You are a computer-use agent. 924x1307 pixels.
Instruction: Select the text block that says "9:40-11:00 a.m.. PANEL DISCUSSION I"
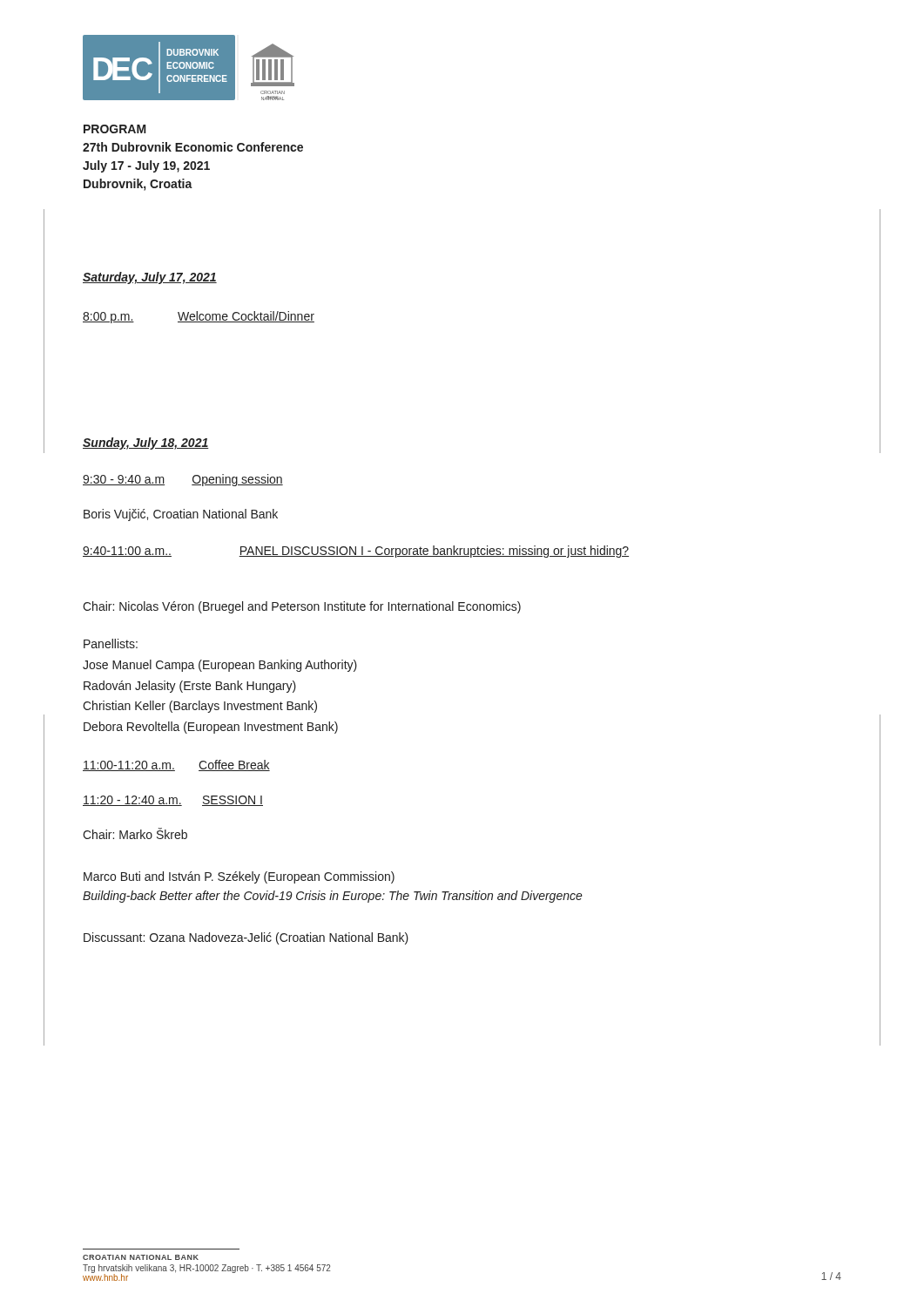click(356, 551)
